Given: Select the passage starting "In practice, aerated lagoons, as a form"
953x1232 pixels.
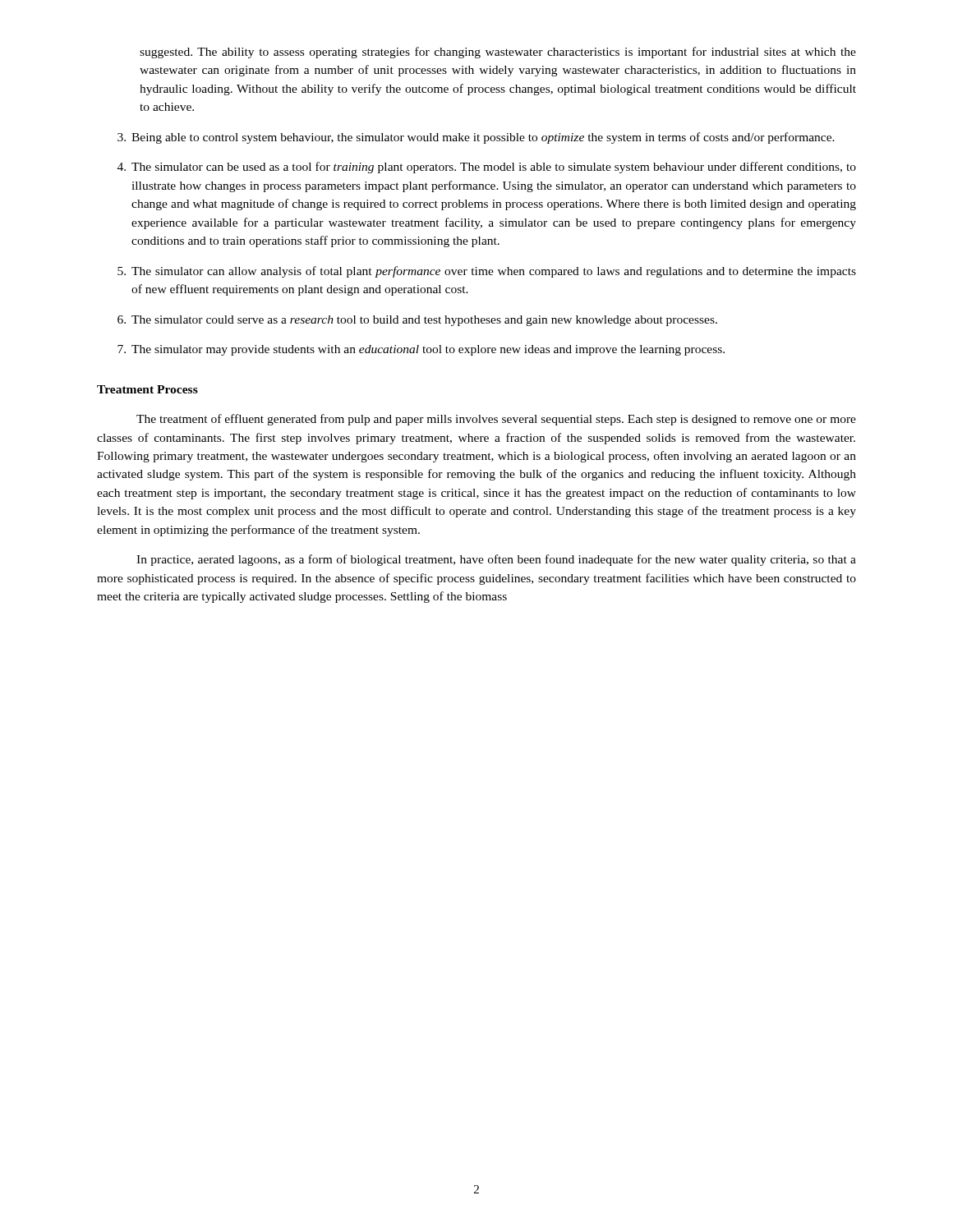Looking at the screenshot, I should [x=476, y=578].
